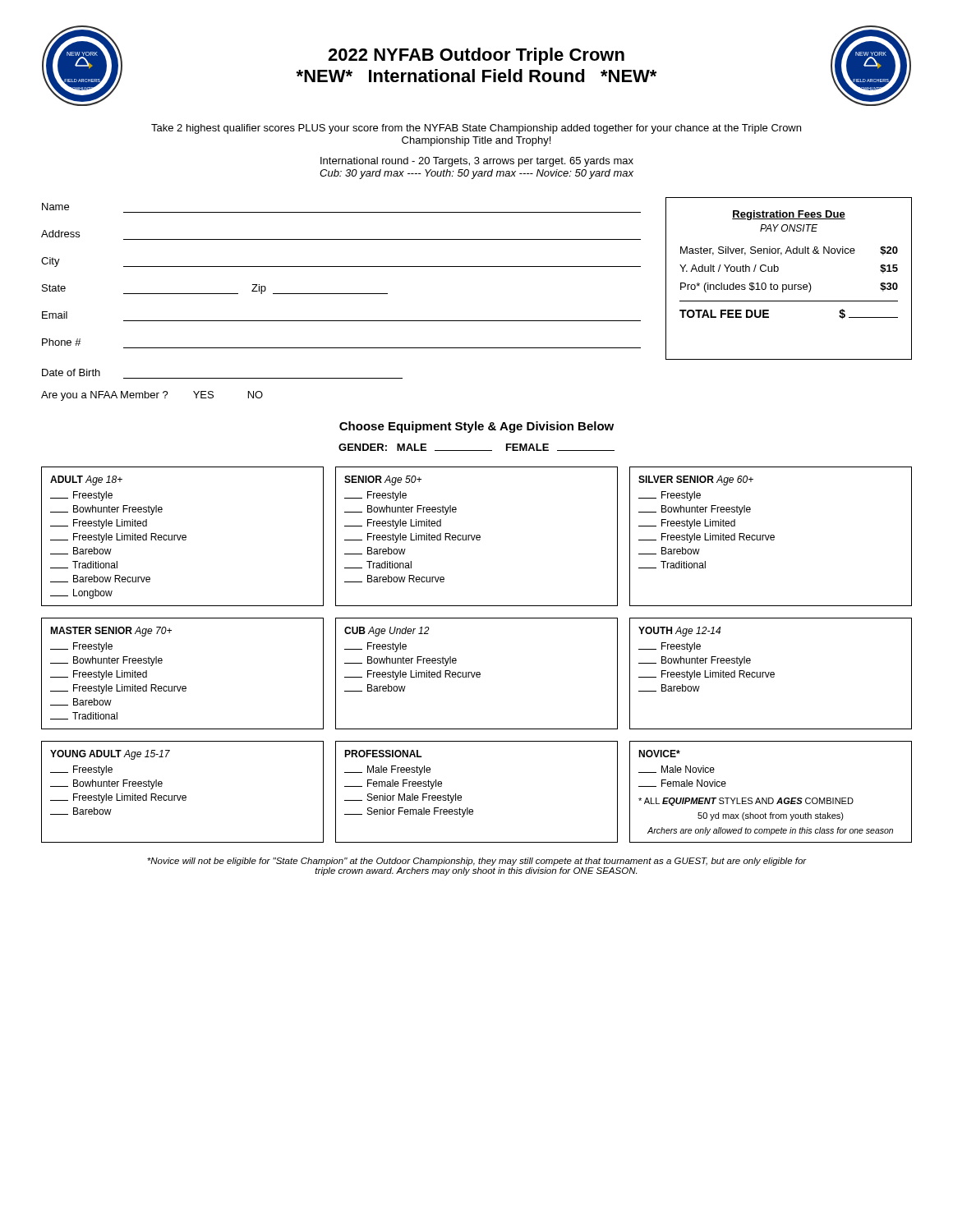Select the text block containing "Take 2 highest qualifier scores PLUS"

[x=476, y=134]
